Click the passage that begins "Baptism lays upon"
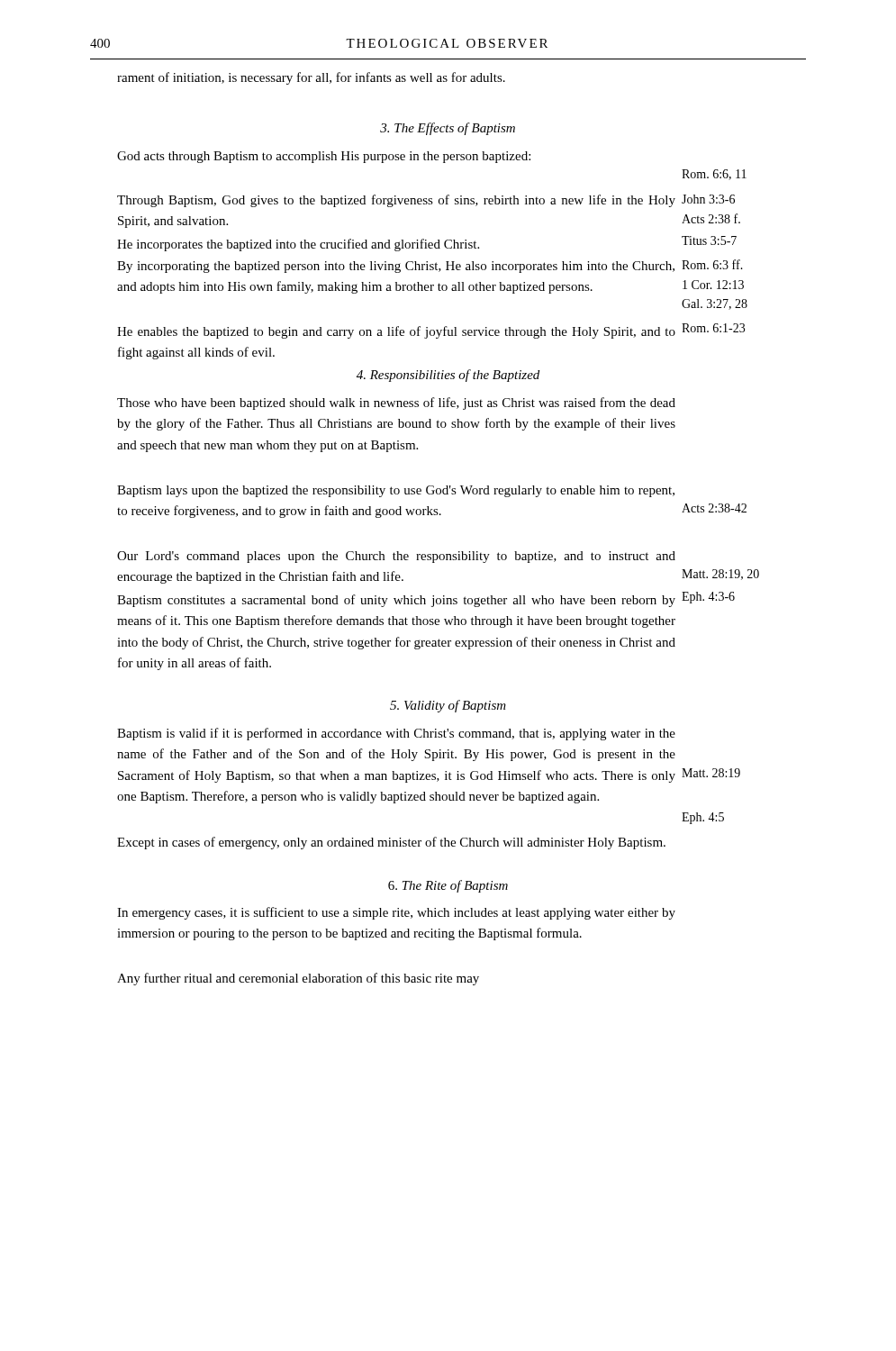Viewport: 896px width, 1351px height. tap(396, 500)
